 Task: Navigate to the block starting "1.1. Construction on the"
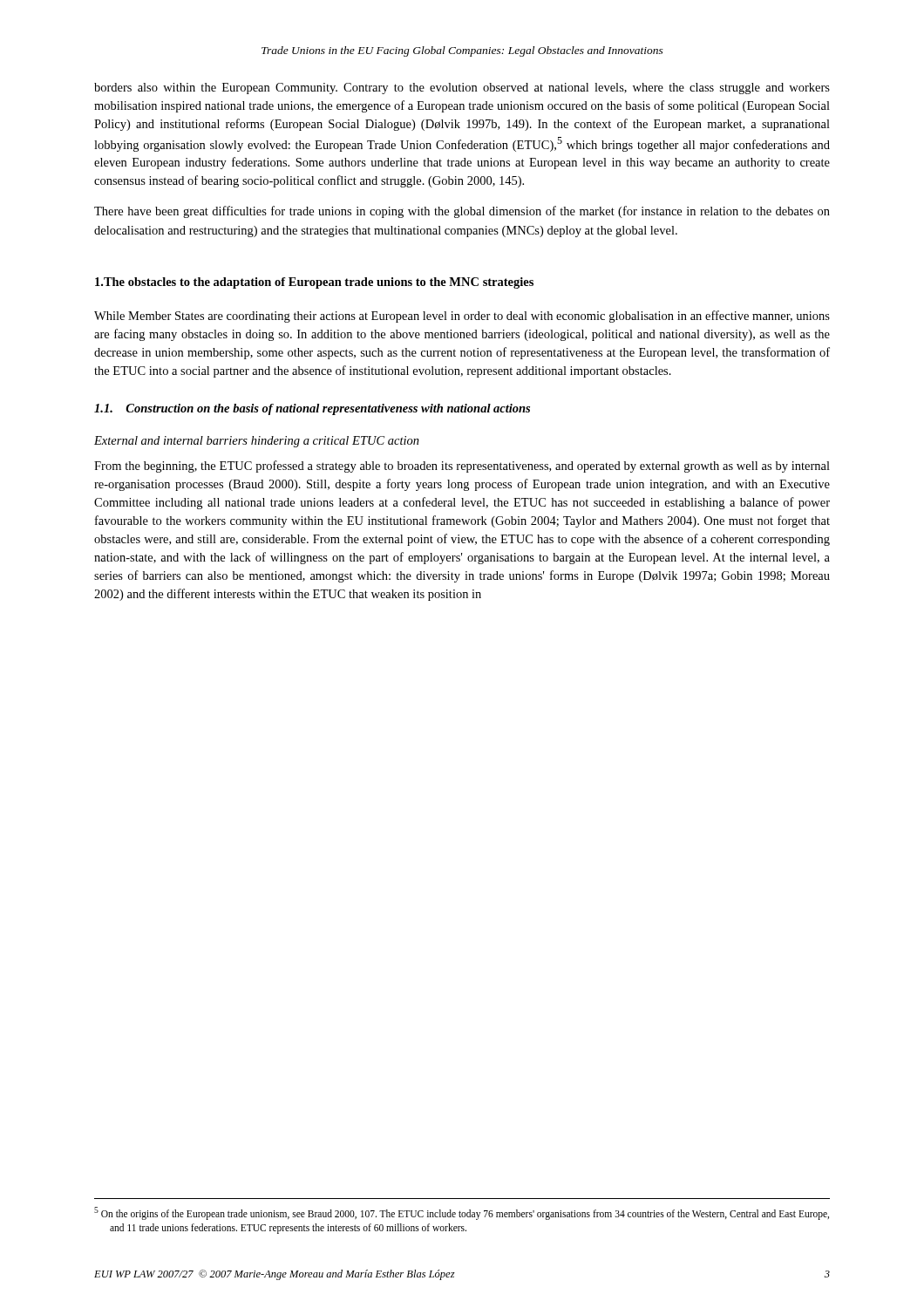312,408
